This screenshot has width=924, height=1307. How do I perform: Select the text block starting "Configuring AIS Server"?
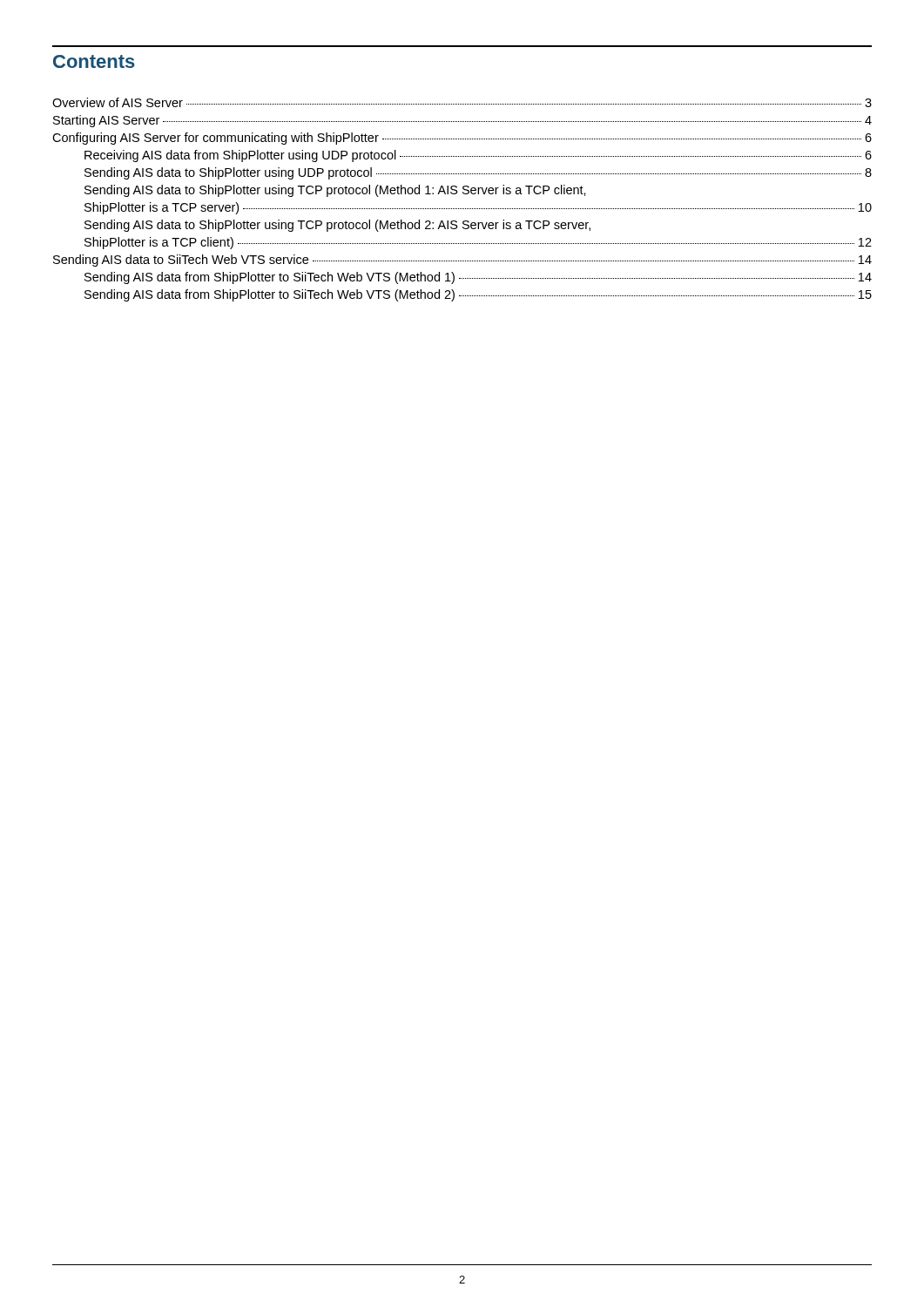click(x=462, y=138)
